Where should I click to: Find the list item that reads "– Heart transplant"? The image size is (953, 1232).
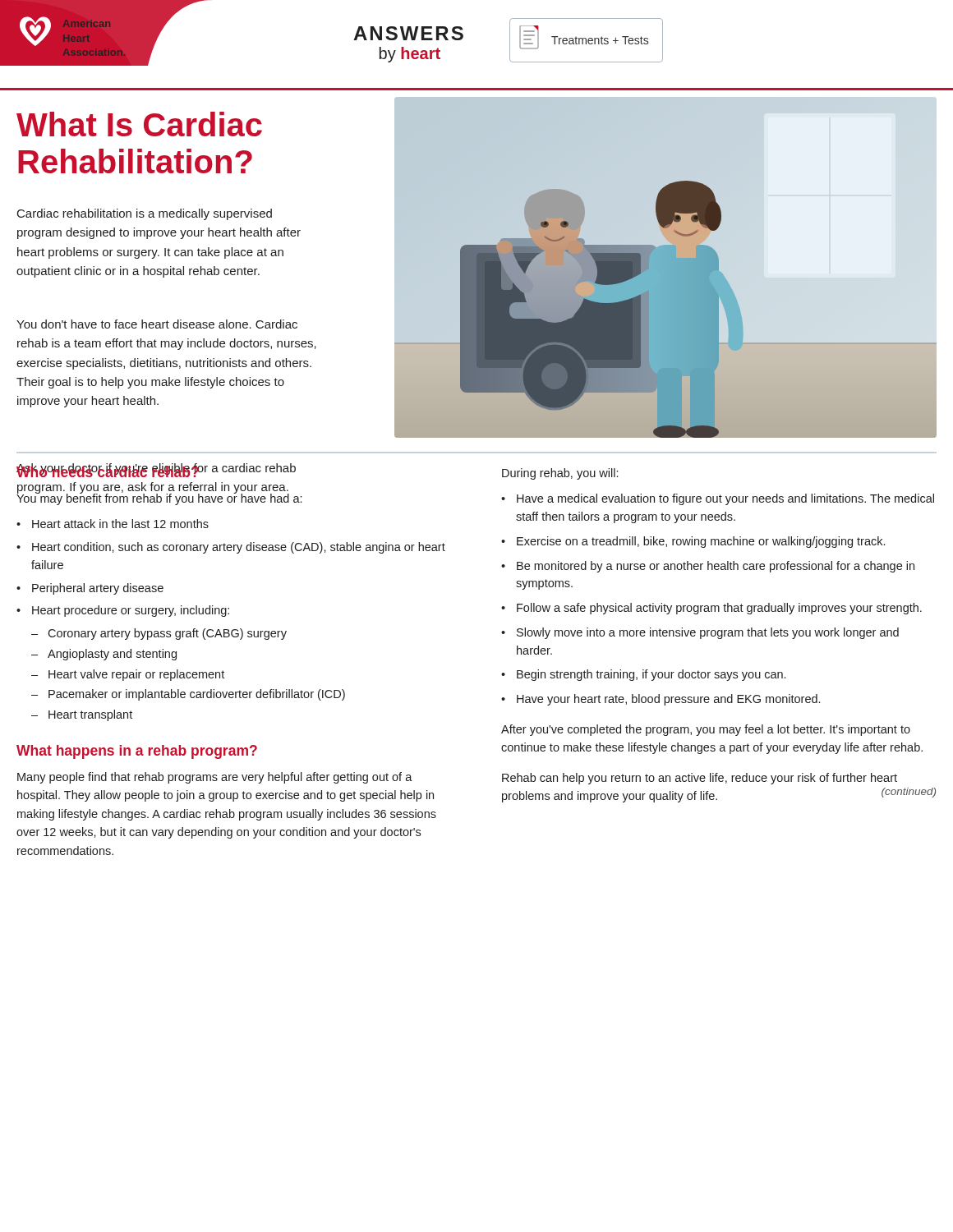(x=82, y=715)
